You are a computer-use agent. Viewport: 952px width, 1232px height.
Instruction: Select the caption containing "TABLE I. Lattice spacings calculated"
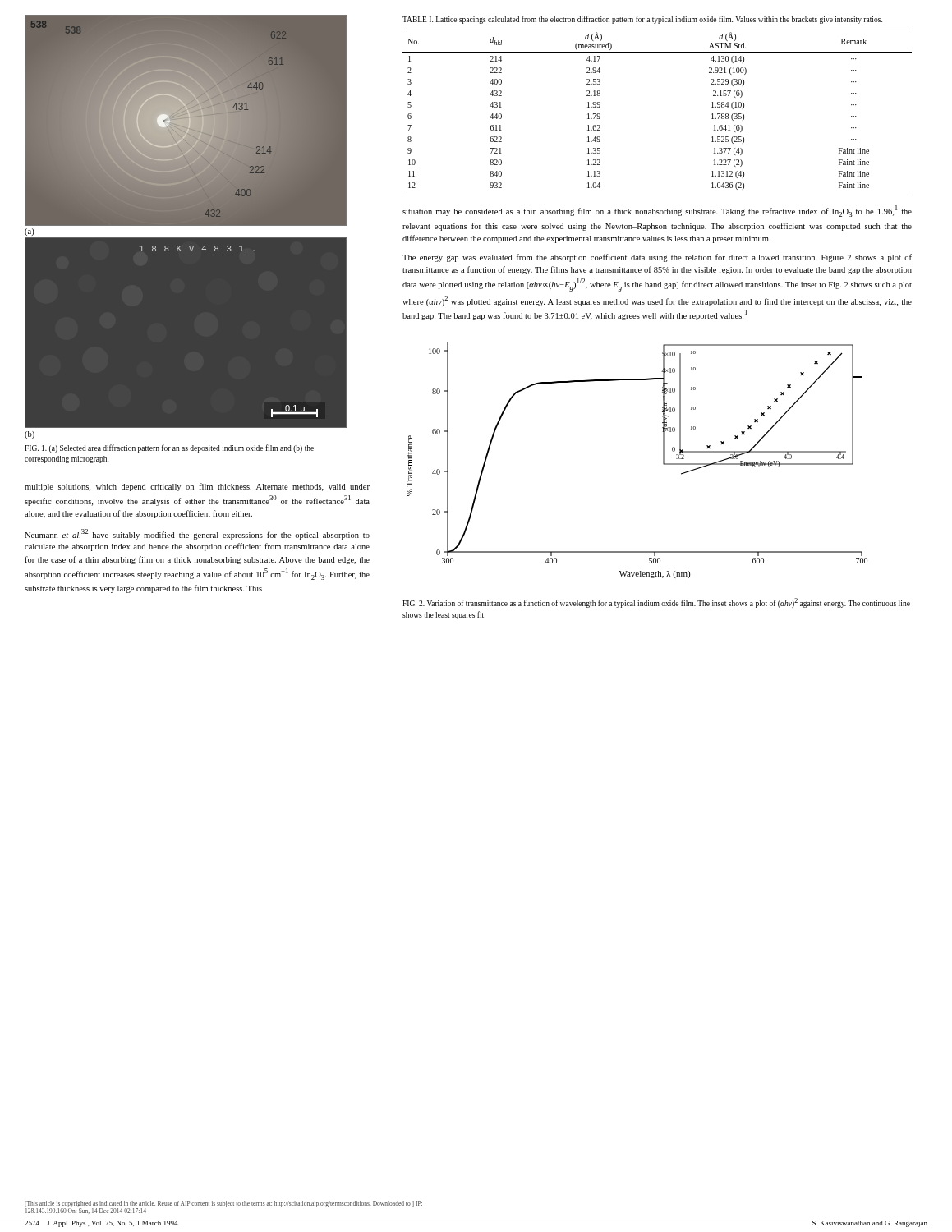(x=643, y=20)
